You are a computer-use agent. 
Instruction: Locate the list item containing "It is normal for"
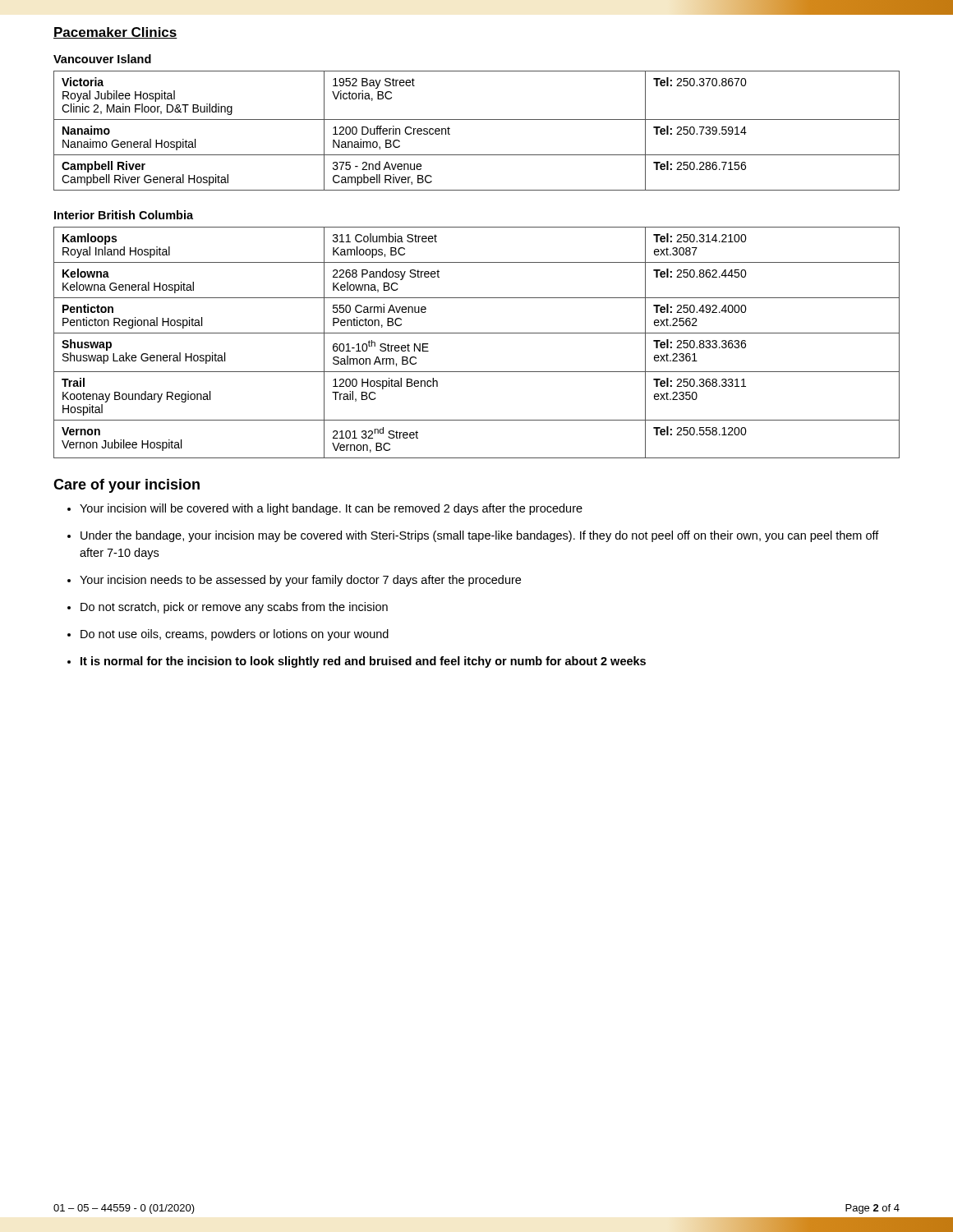(x=363, y=662)
